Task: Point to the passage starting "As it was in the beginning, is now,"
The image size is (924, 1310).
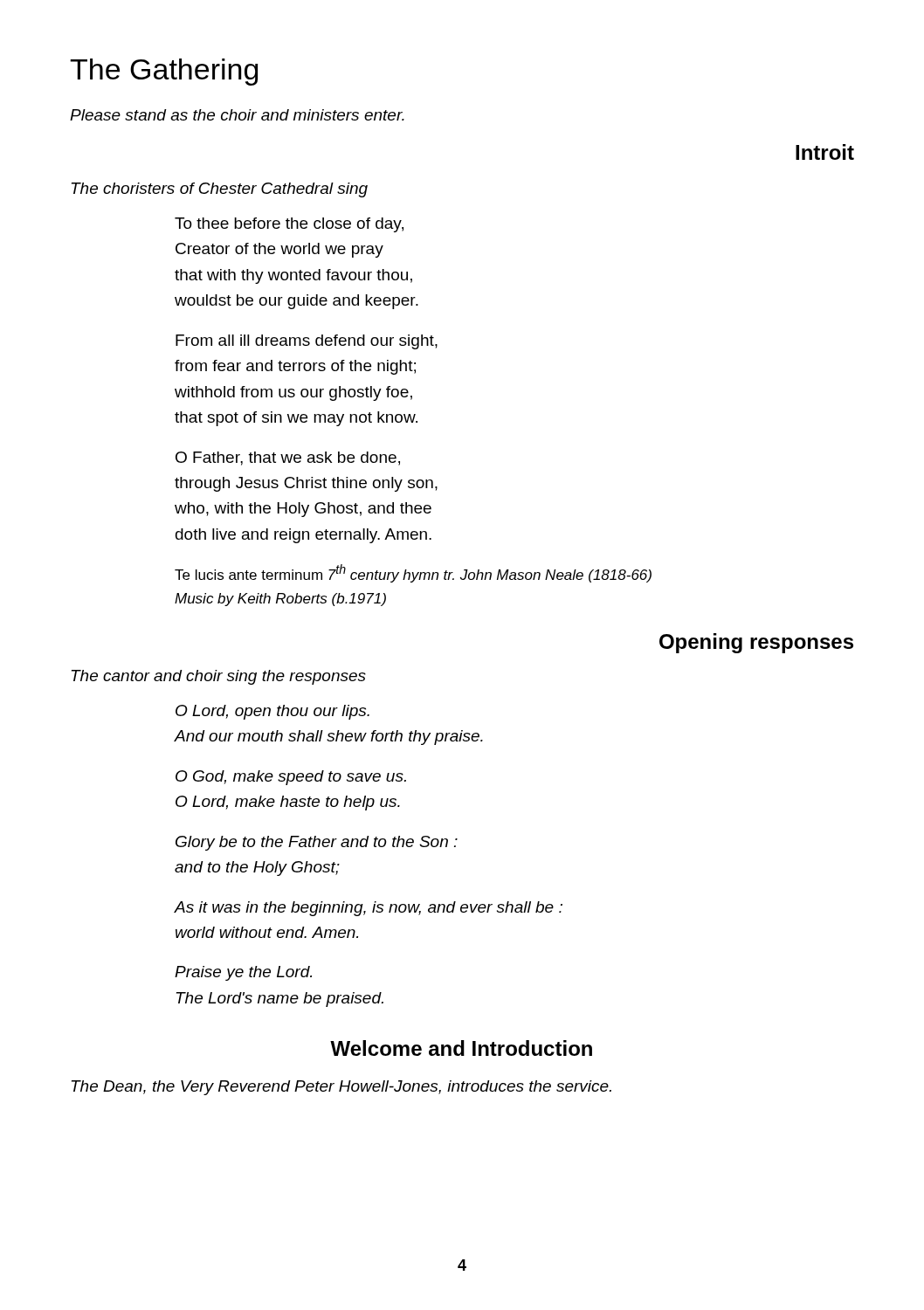Action: coord(369,919)
